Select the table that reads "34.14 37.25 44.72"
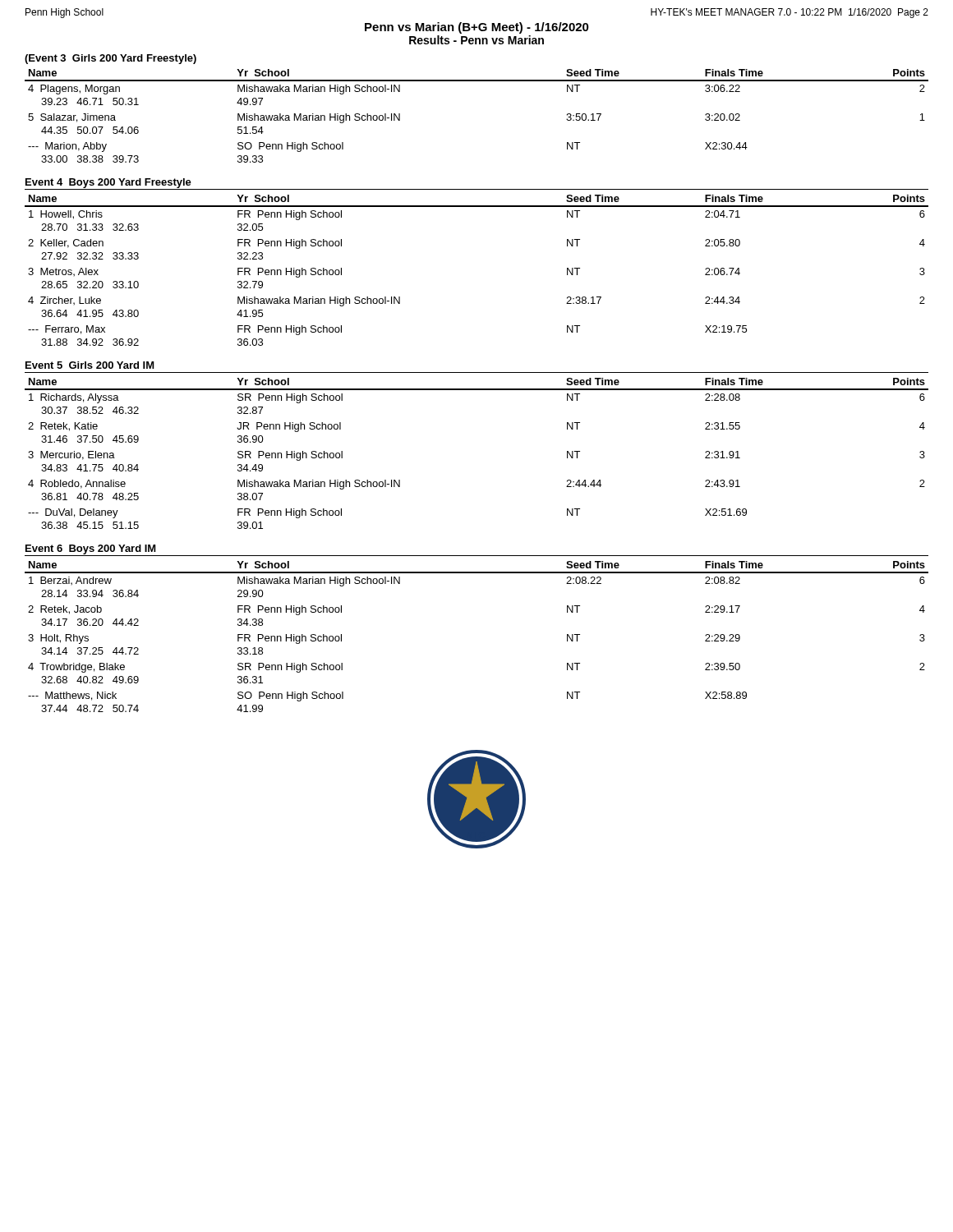The height and width of the screenshot is (1232, 953). tap(476, 637)
